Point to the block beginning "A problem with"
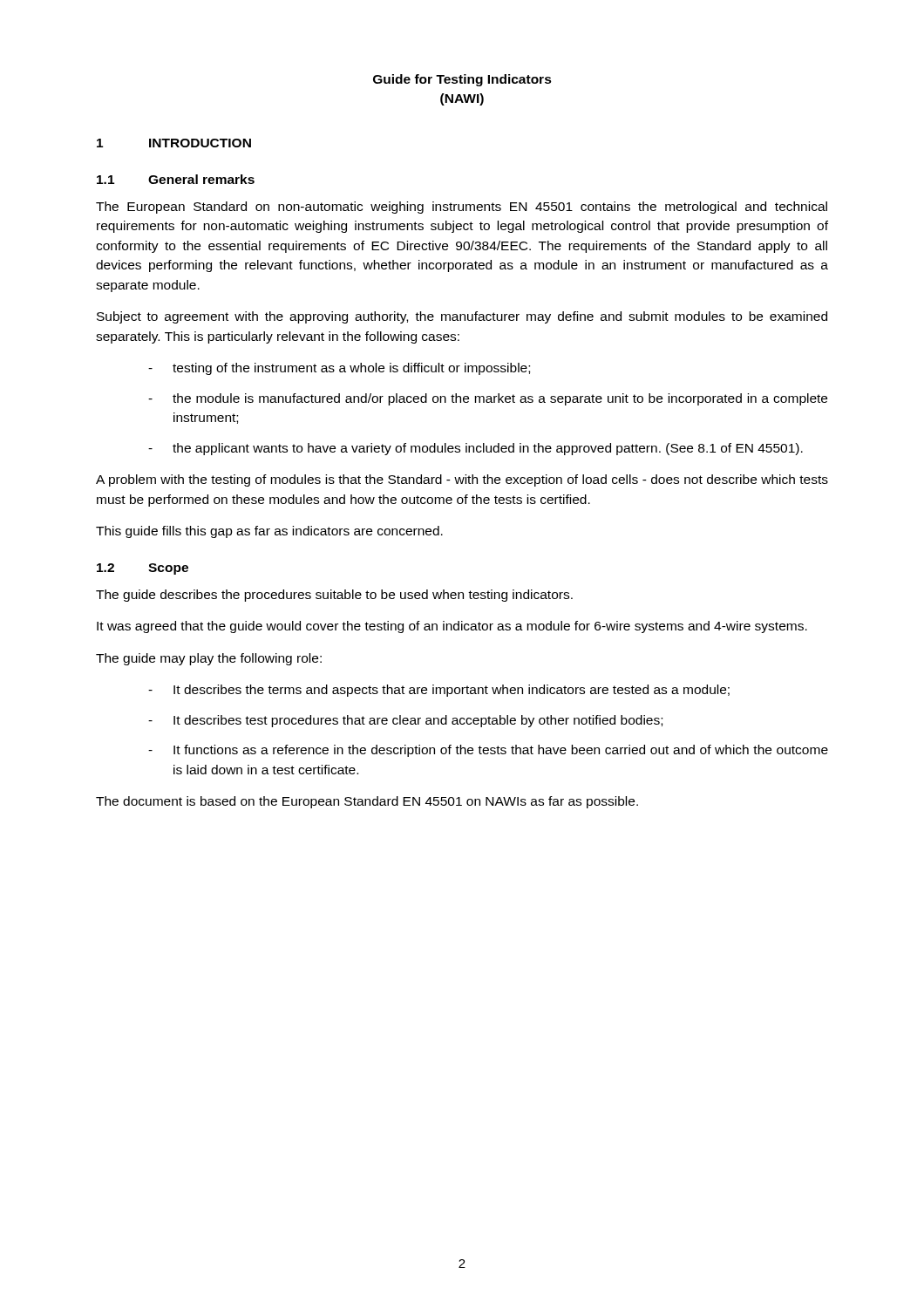Viewport: 924px width, 1308px height. click(x=462, y=489)
